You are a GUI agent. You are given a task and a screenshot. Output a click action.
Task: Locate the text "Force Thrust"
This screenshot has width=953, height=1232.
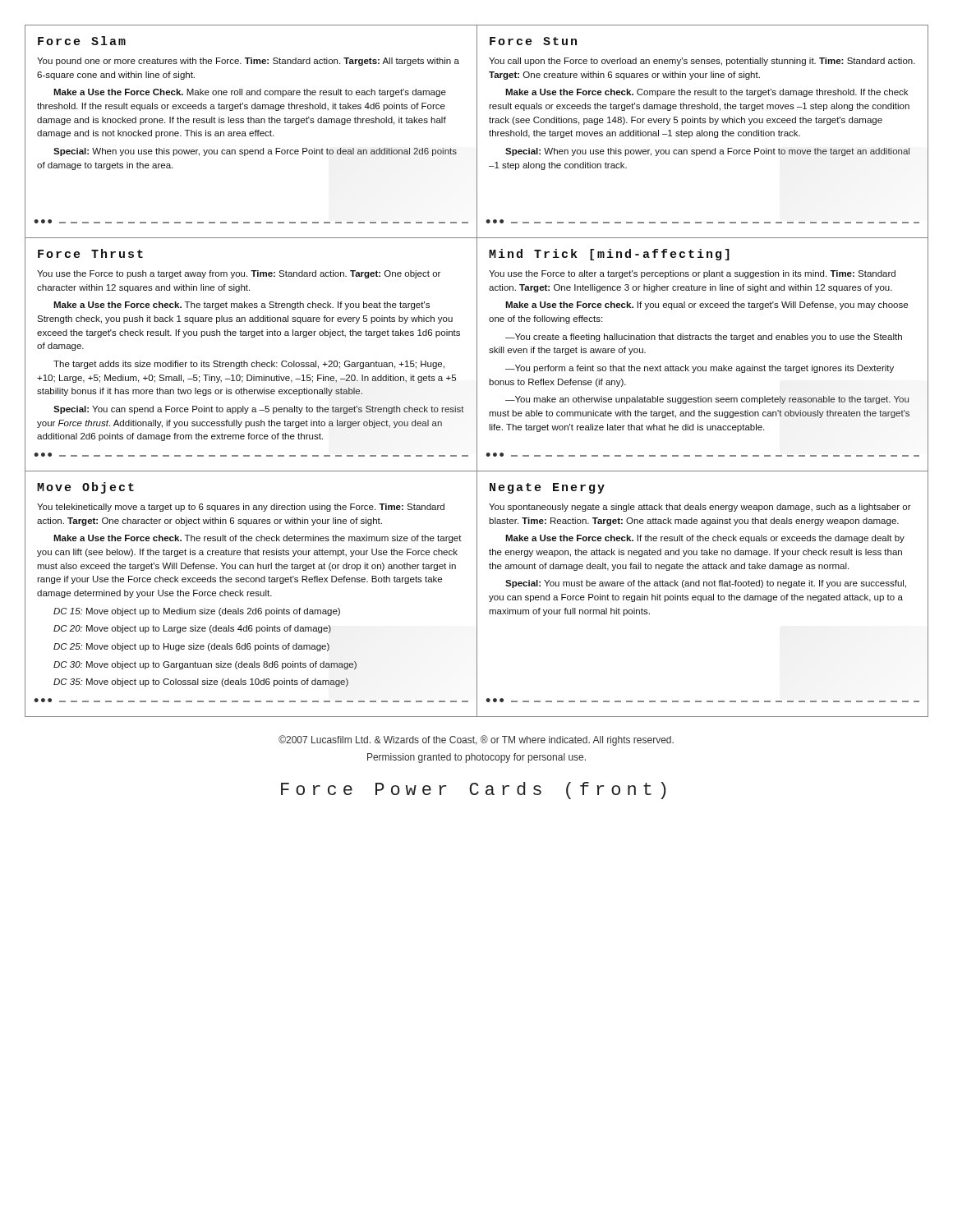(x=91, y=255)
